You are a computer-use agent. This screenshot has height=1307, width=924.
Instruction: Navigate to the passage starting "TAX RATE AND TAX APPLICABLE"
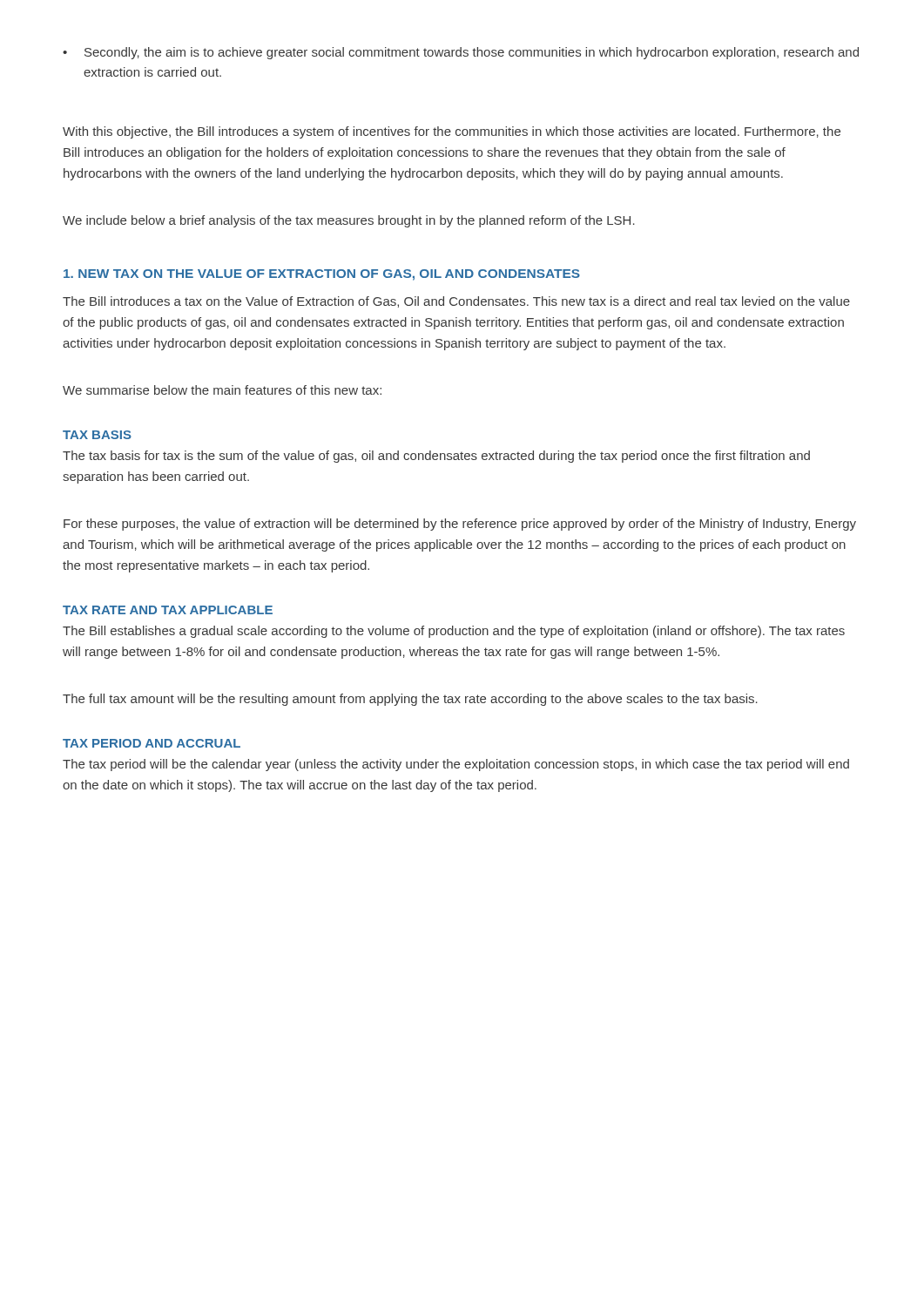[168, 610]
